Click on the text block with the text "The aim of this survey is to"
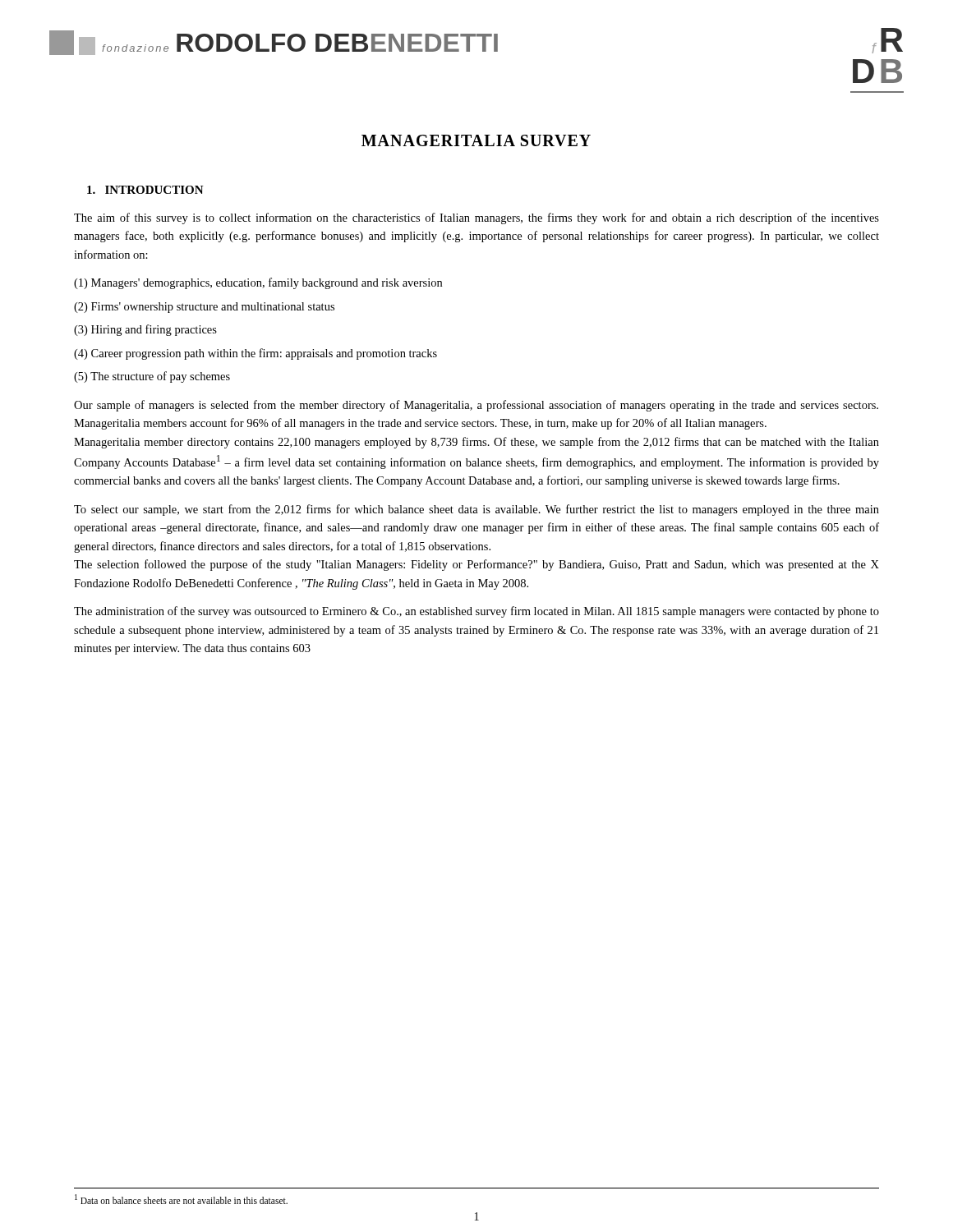 pyautogui.click(x=476, y=236)
